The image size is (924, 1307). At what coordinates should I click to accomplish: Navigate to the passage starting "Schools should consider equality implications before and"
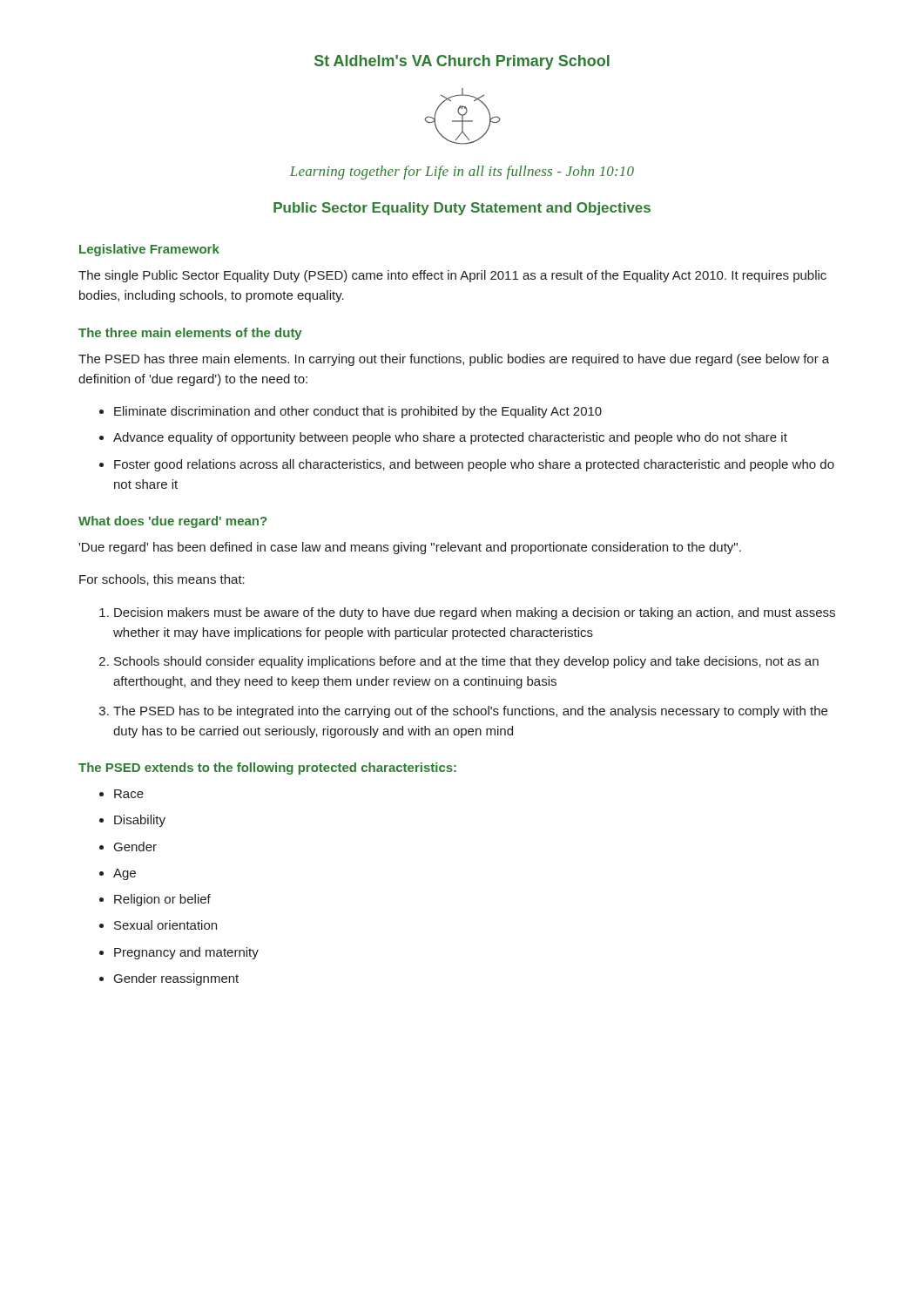[466, 671]
